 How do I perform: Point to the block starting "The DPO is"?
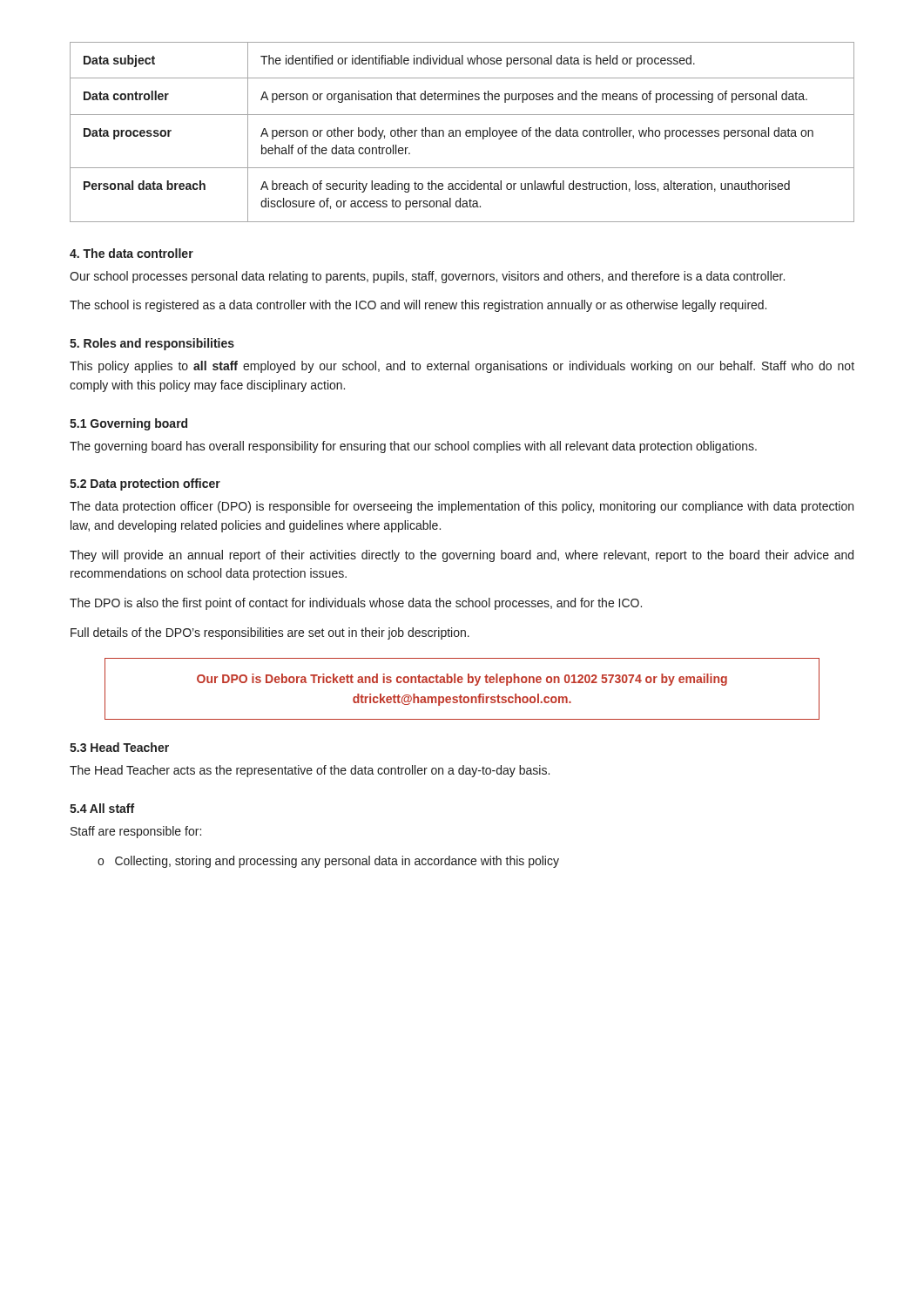[356, 603]
